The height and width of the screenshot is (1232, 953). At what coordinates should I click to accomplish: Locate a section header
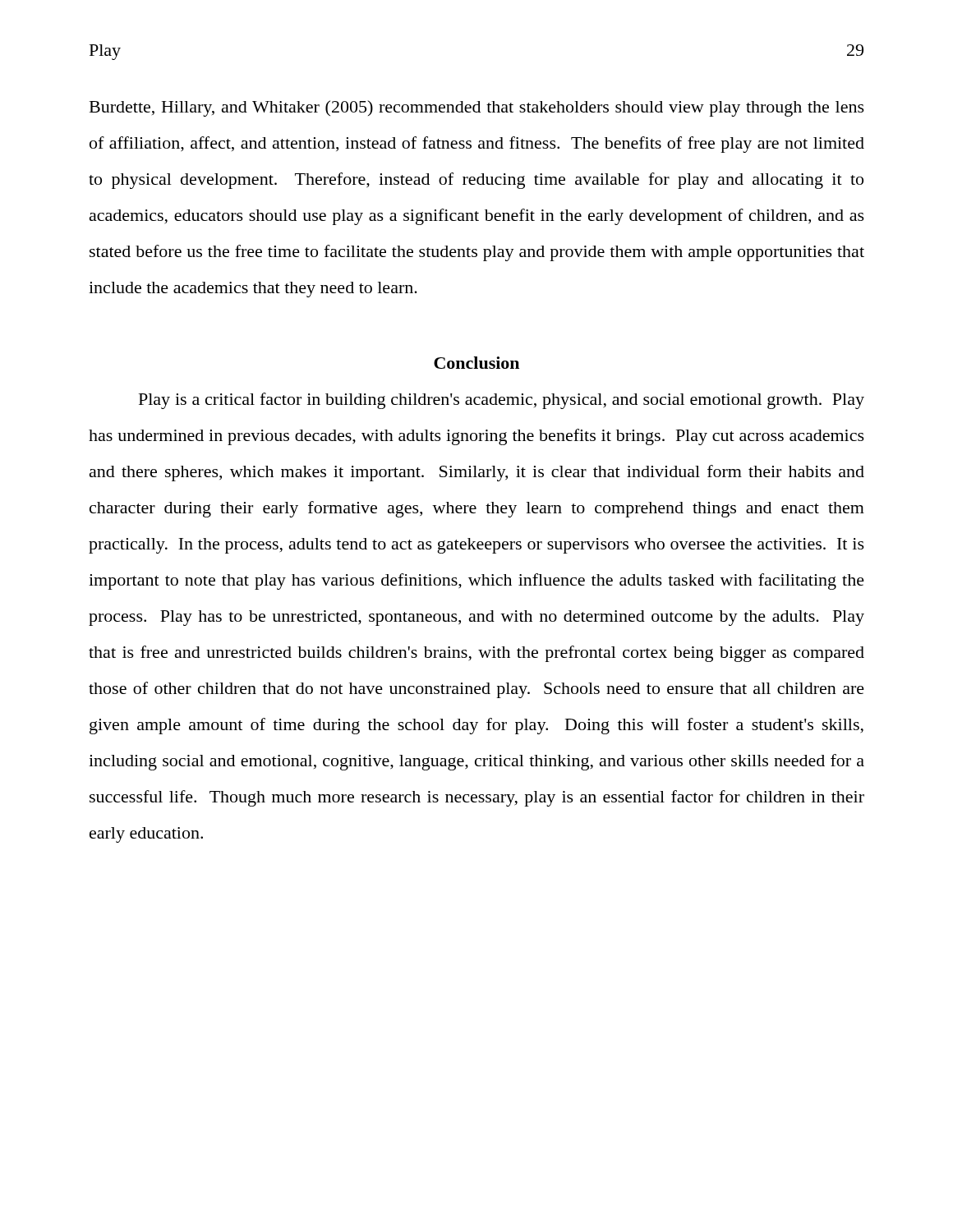click(476, 363)
